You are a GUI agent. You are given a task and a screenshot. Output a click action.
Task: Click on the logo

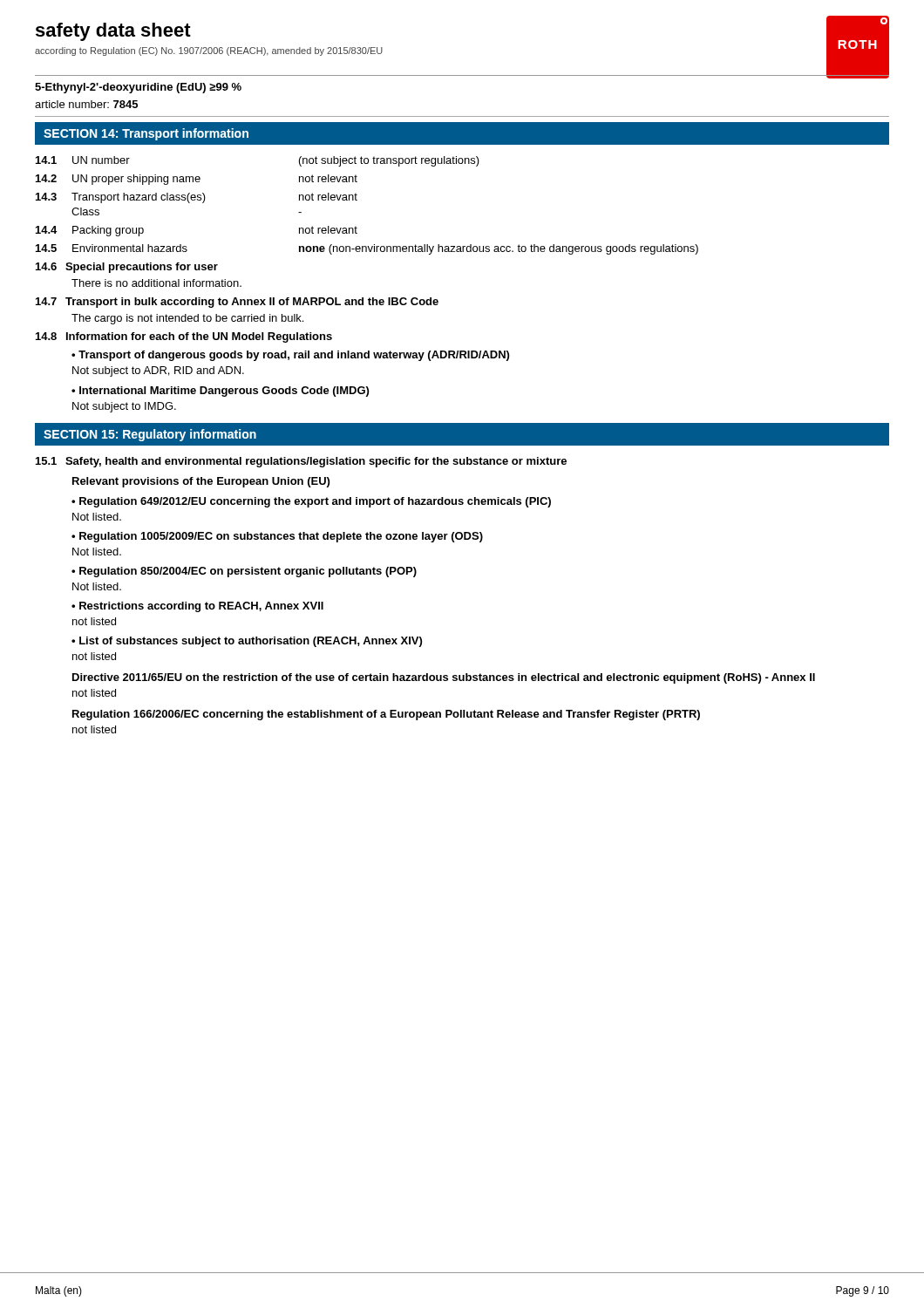point(858,47)
